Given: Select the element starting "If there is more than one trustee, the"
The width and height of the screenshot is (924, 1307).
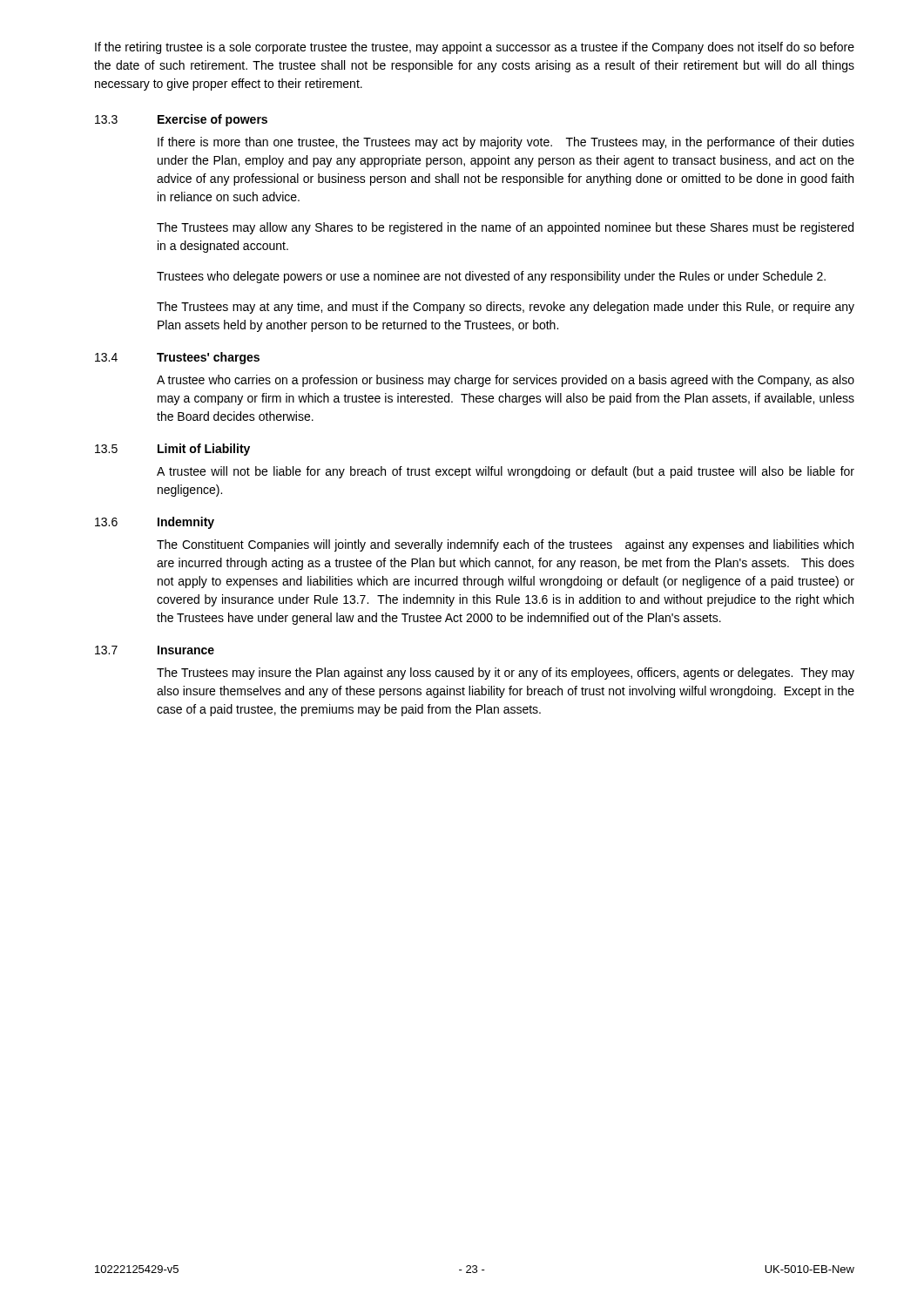Looking at the screenshot, I should [x=506, y=169].
